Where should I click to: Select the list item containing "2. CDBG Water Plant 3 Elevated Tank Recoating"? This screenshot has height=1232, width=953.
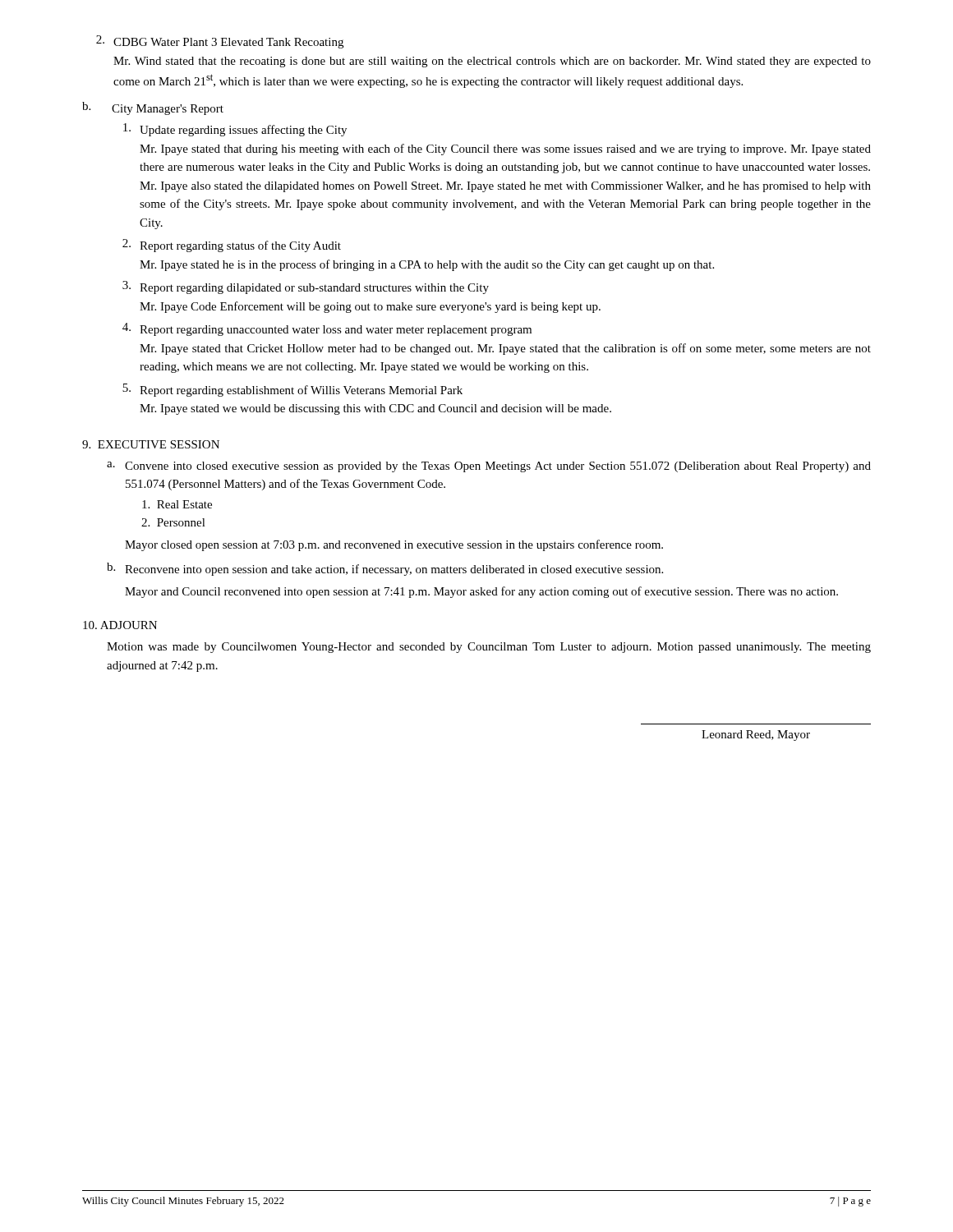pos(476,62)
